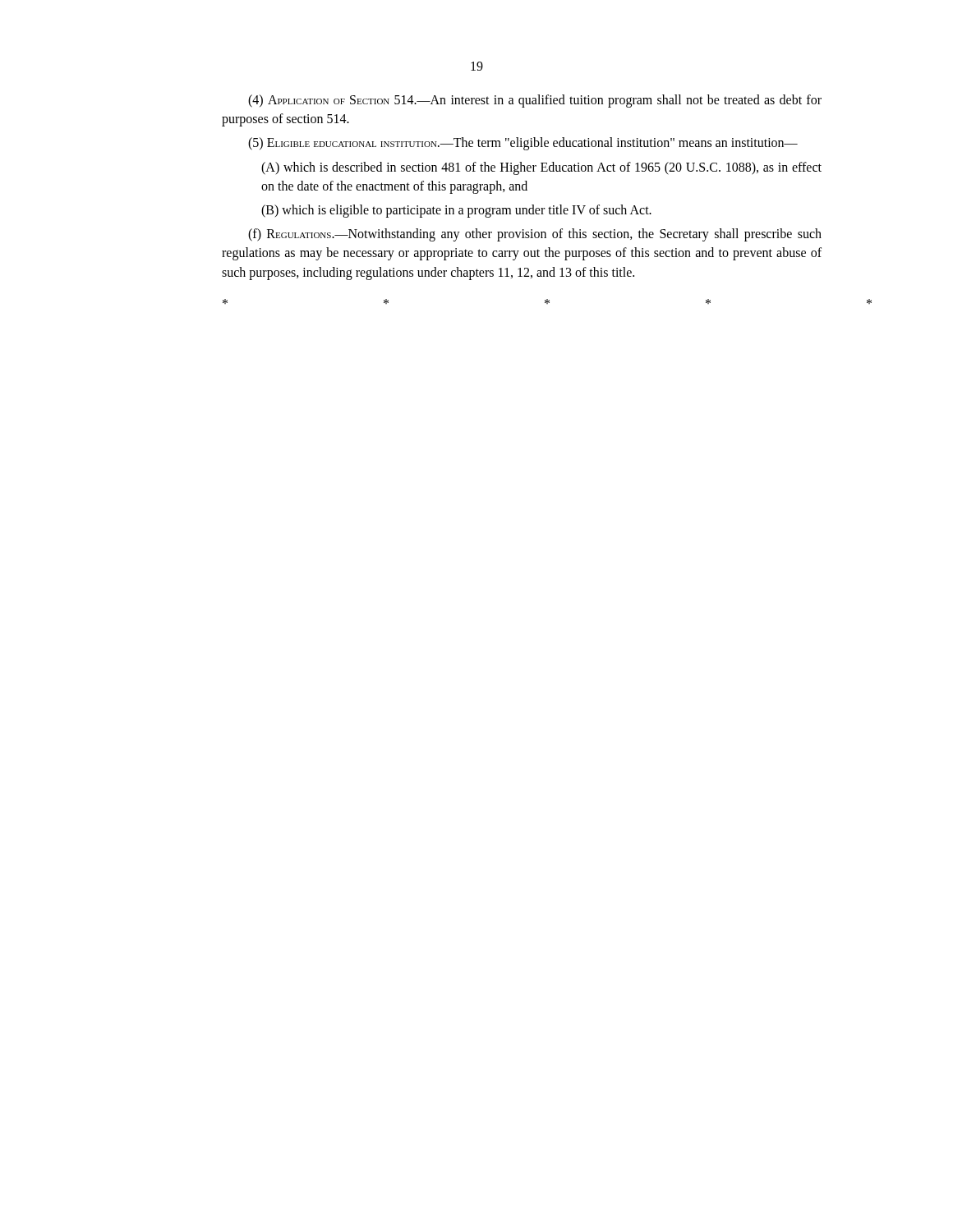Image resolution: width=953 pixels, height=1232 pixels.
Task: Select the text block that says "(A) which is described"
Action: point(541,176)
